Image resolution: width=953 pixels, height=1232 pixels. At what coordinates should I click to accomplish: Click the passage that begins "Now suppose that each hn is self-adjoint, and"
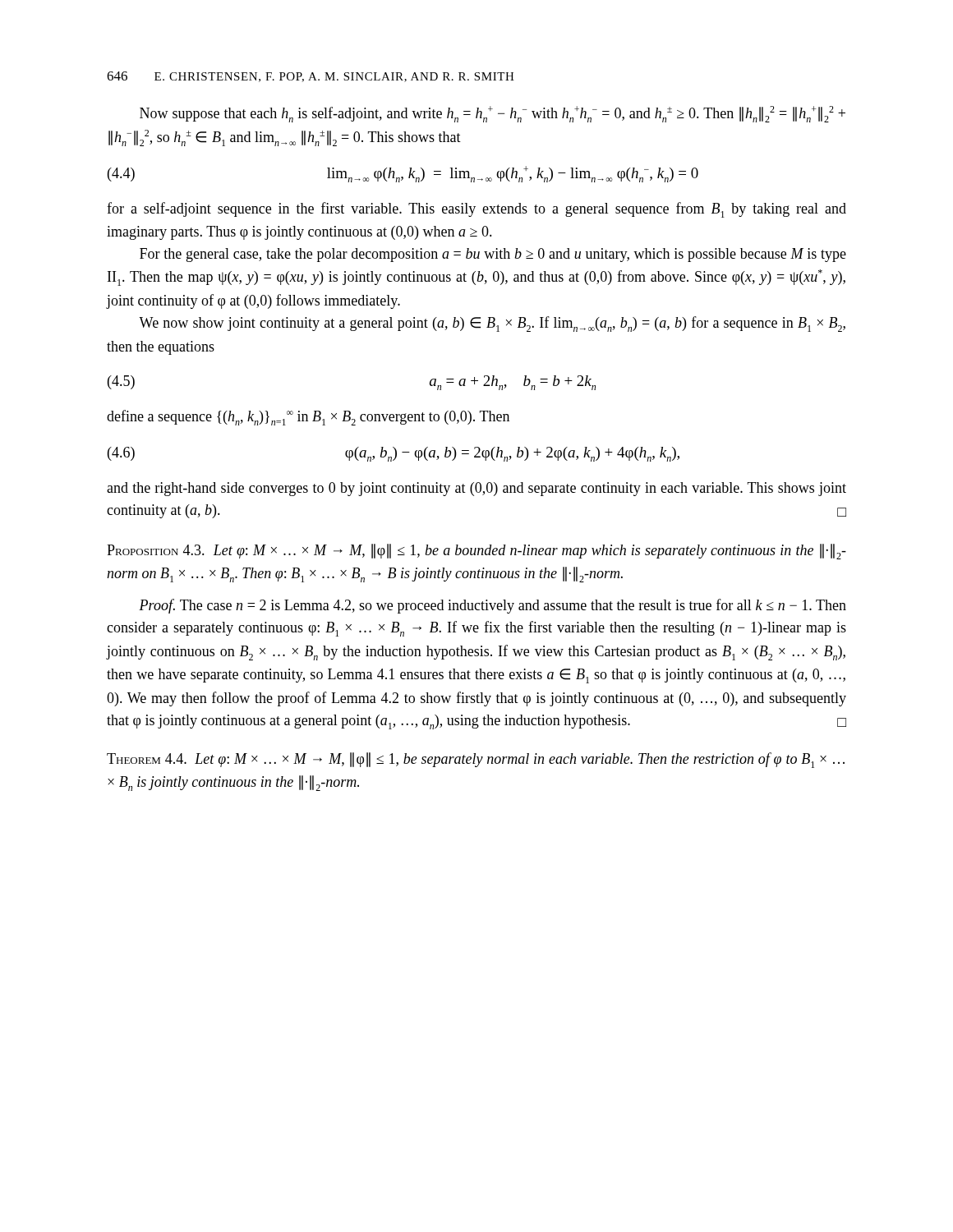tap(476, 126)
